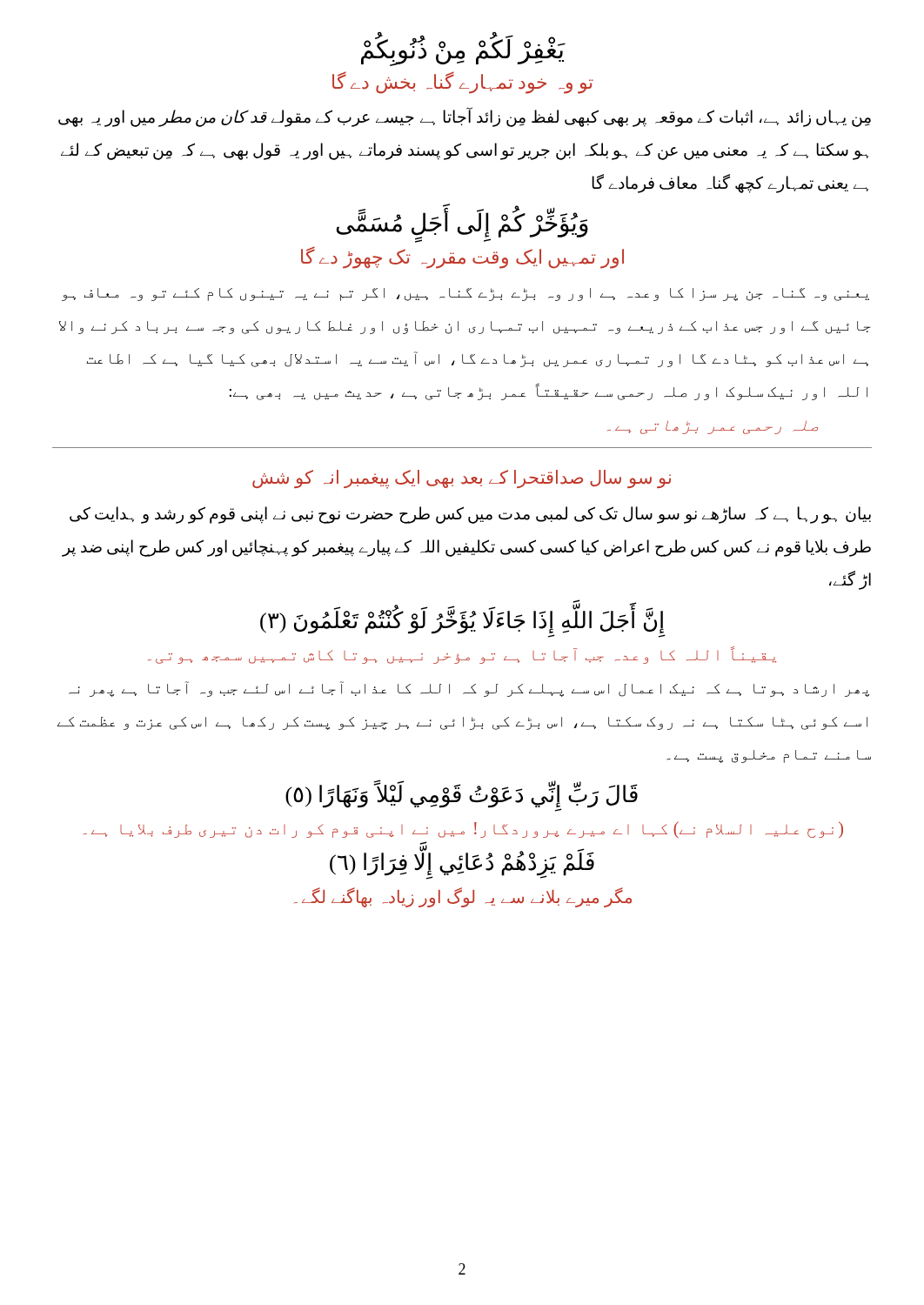Image resolution: width=924 pixels, height=1305 pixels.
Task: Select the element starting "وَيُؤَخِّرْ كُمْ إِلَى أَجَلٍ مُسَمًّى"
Action: [x=462, y=223]
